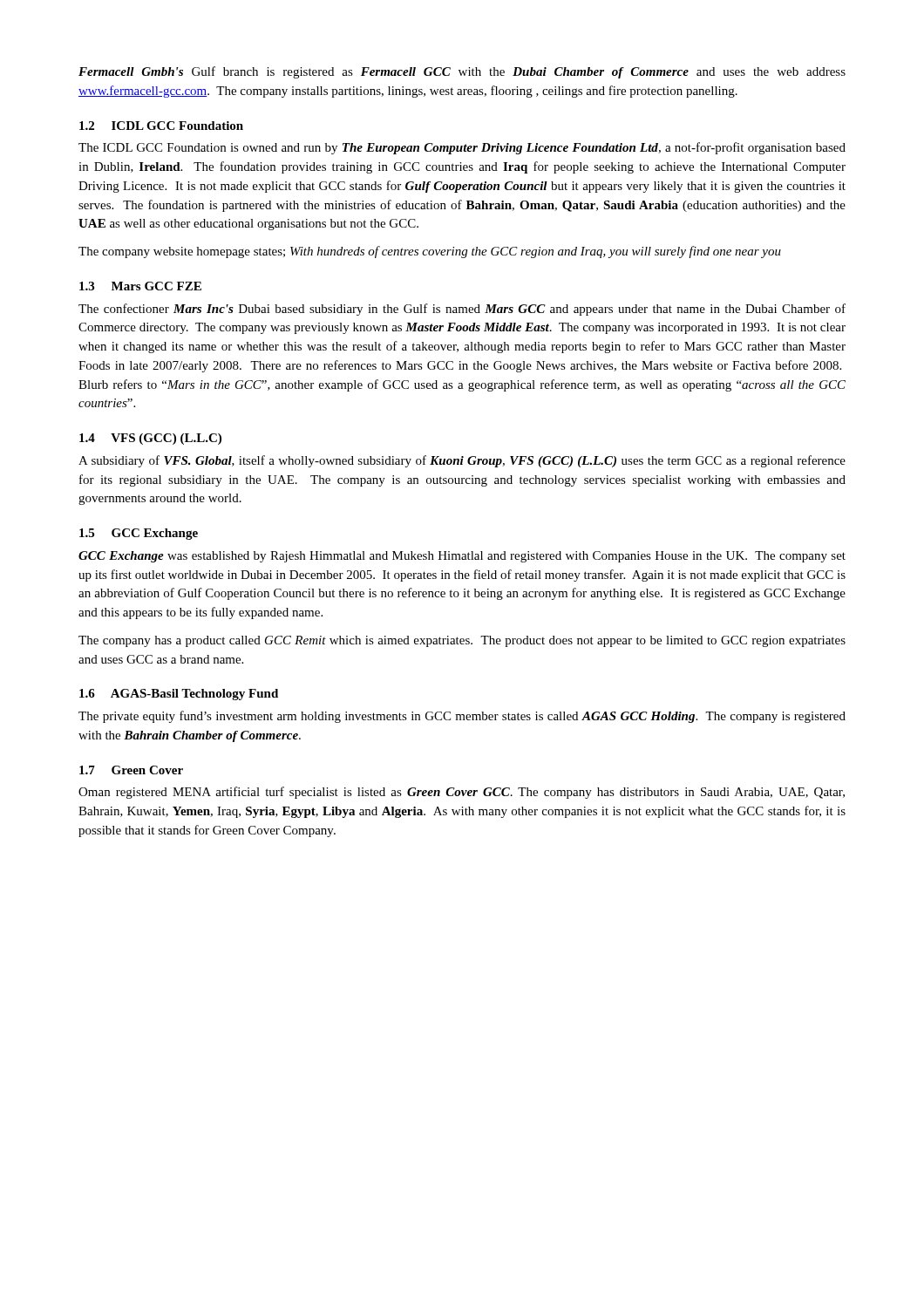Navigate to the text block starting "Fermacell Gmbh's Gulf branch"

click(x=462, y=82)
